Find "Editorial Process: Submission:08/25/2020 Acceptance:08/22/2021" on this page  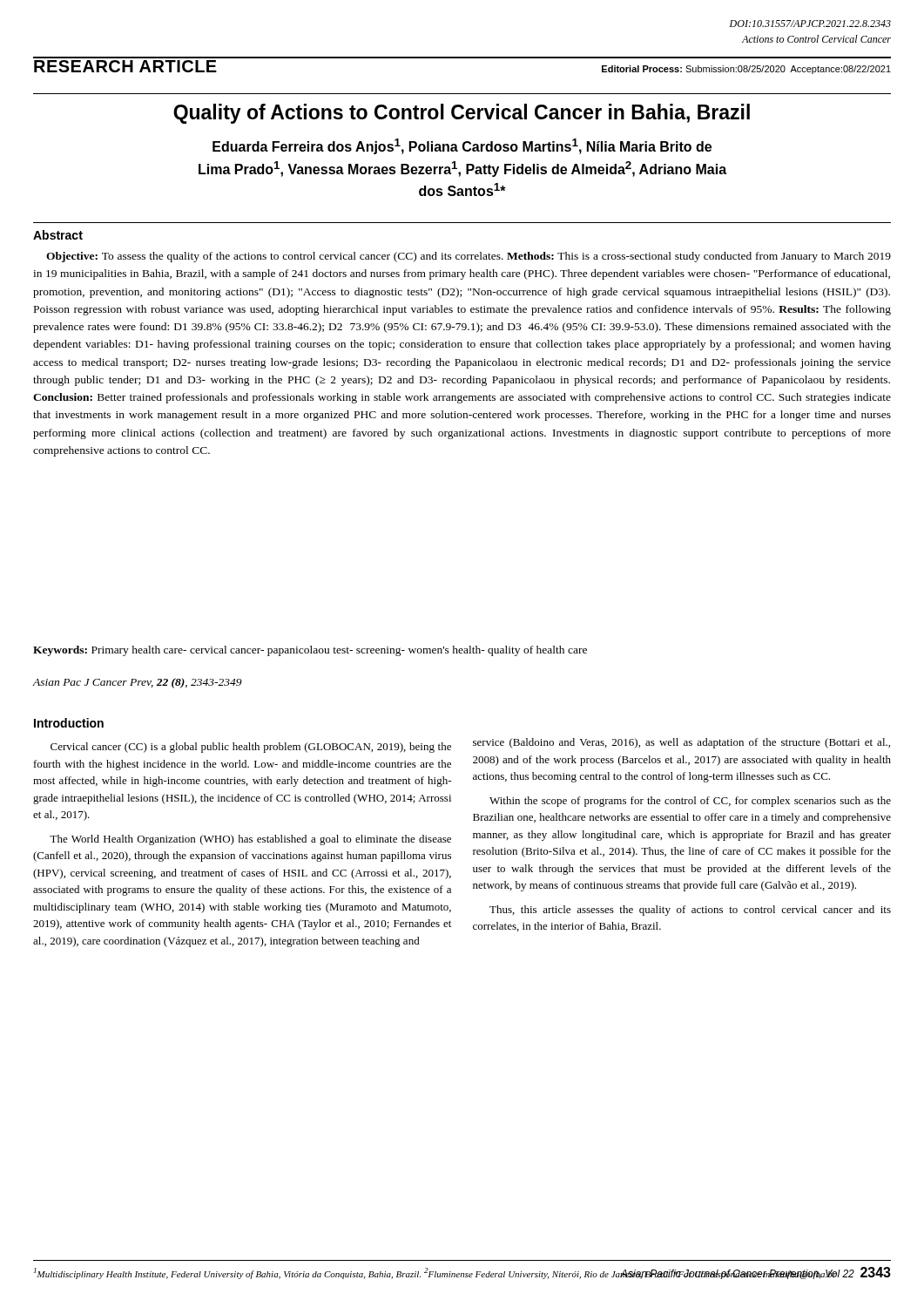coord(746,69)
